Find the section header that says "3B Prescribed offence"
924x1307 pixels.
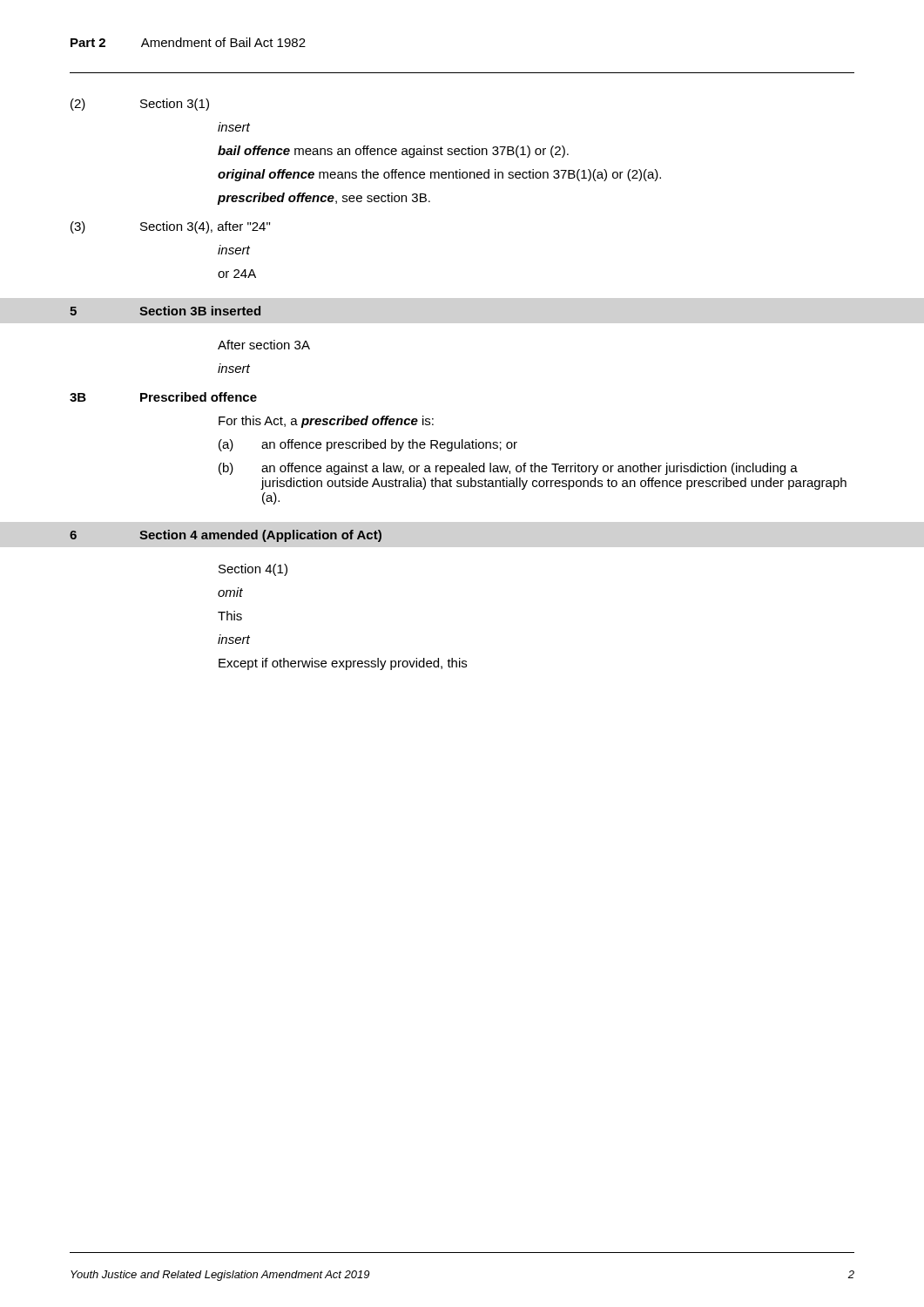point(163,397)
